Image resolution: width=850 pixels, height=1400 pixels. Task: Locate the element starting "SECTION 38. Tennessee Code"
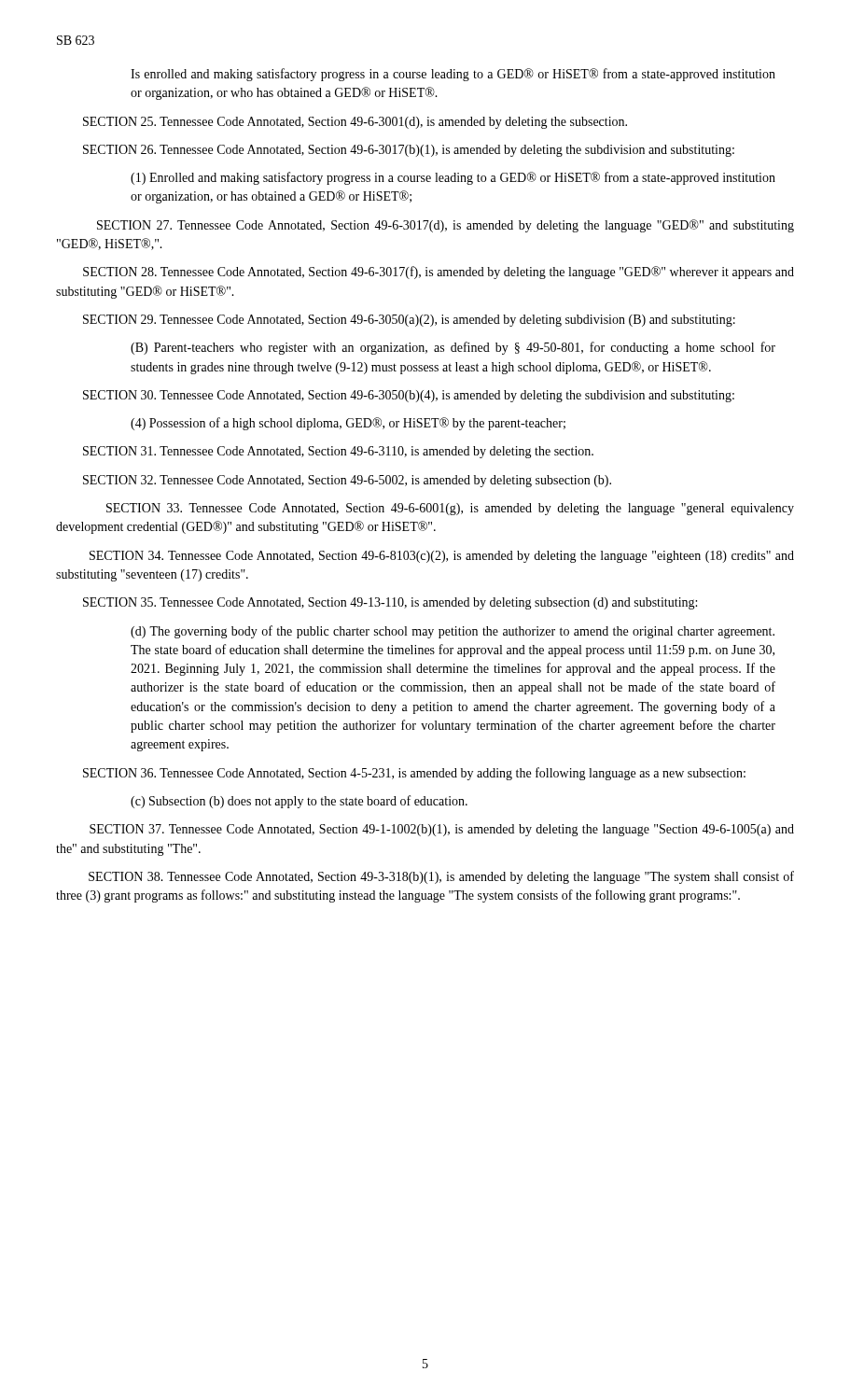425,886
